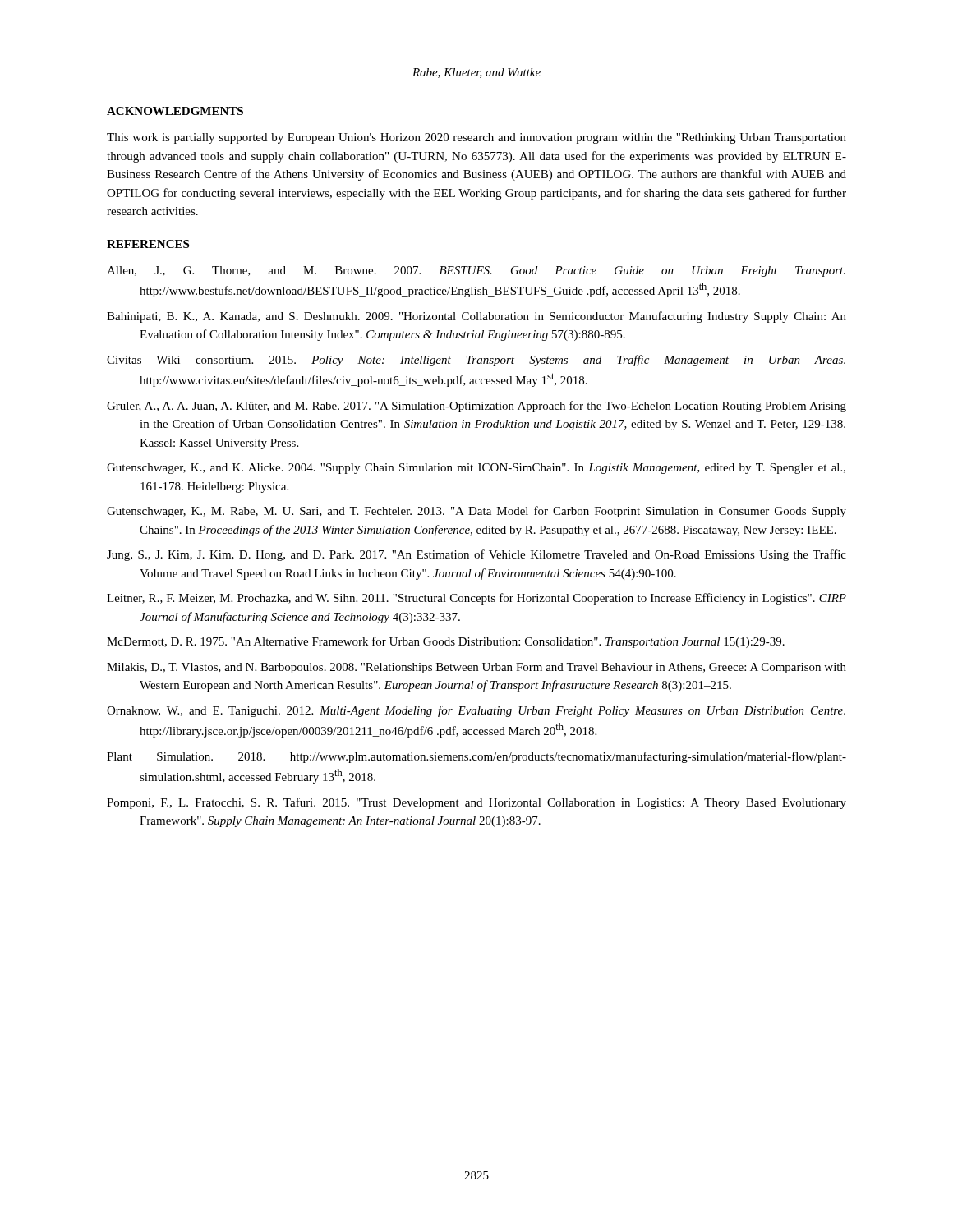Locate the list item containing "Ornaknow, W., and"

[476, 721]
